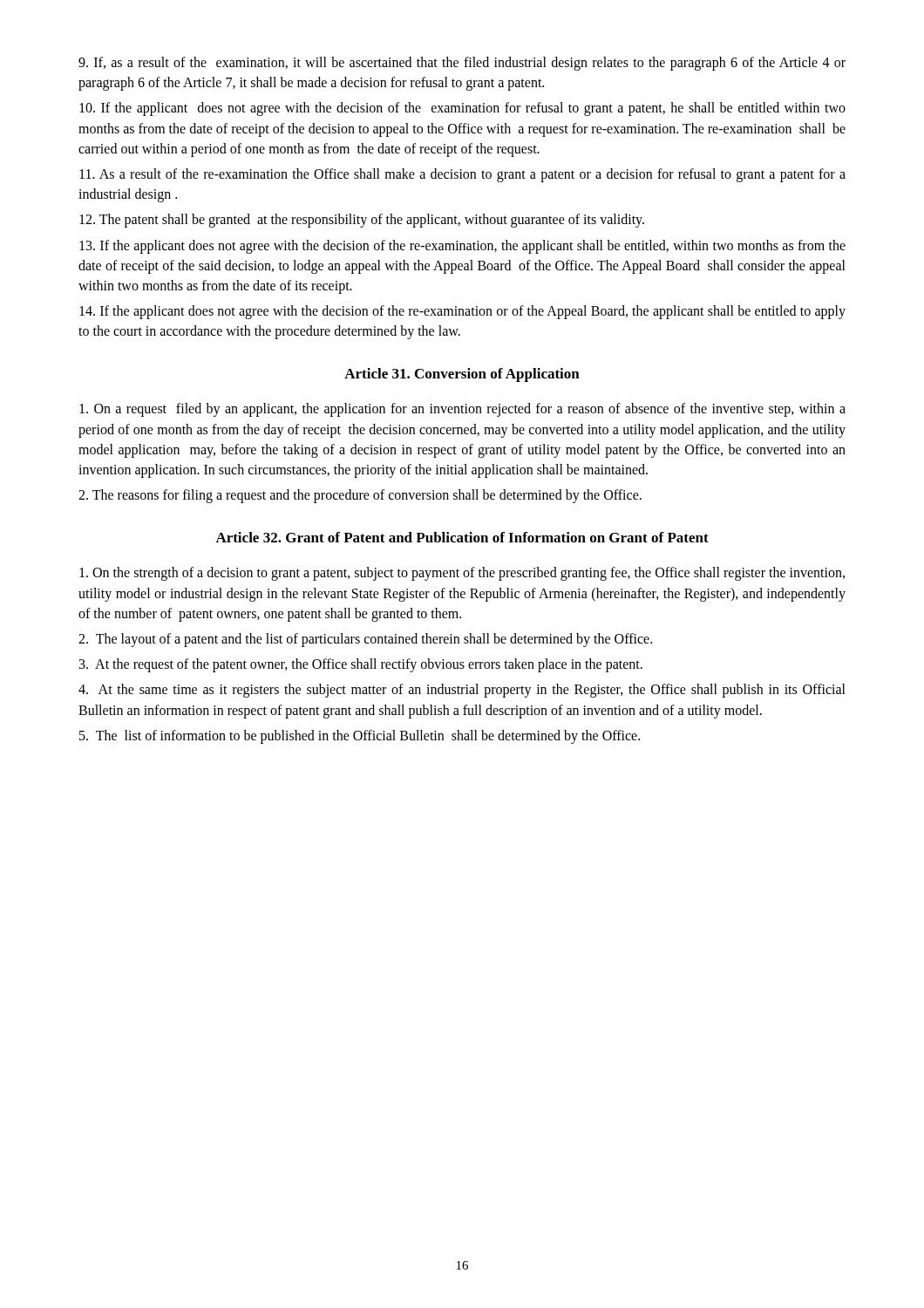Locate the block of text that opens with "If, as a"
This screenshot has height=1308, width=924.
click(x=462, y=64)
